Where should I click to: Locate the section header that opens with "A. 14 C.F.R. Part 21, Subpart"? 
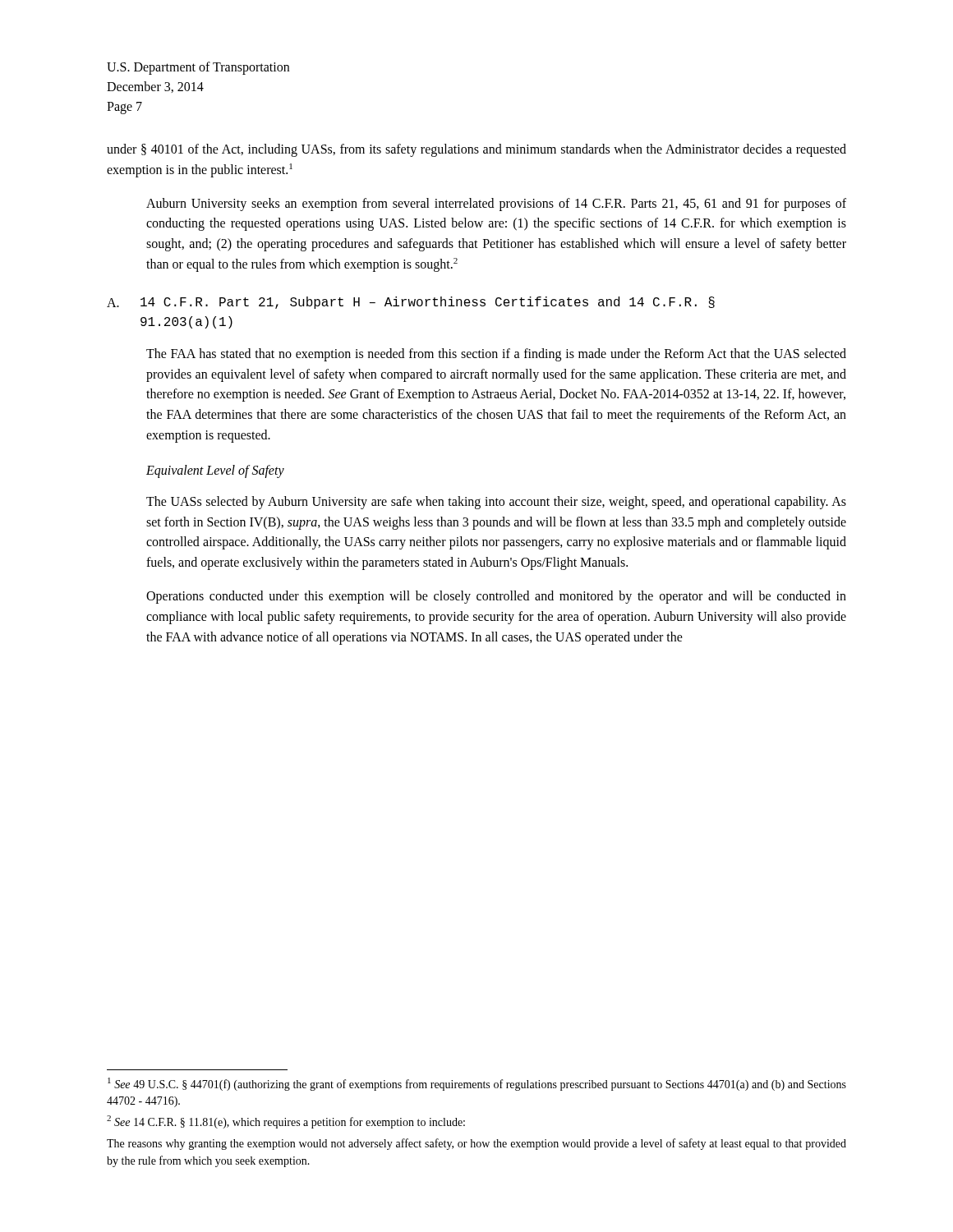pyautogui.click(x=411, y=313)
